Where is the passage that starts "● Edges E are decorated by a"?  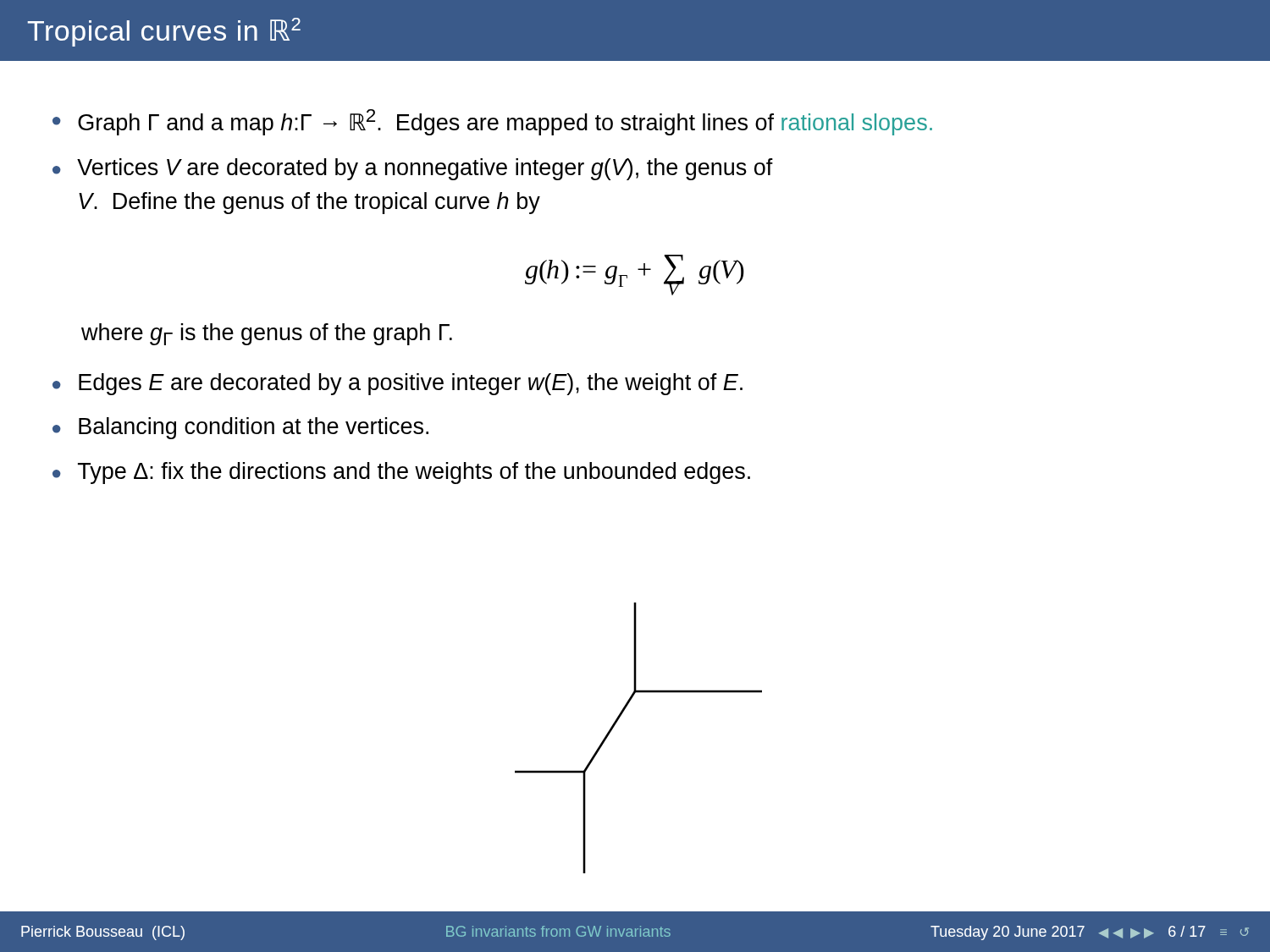pyautogui.click(x=398, y=382)
